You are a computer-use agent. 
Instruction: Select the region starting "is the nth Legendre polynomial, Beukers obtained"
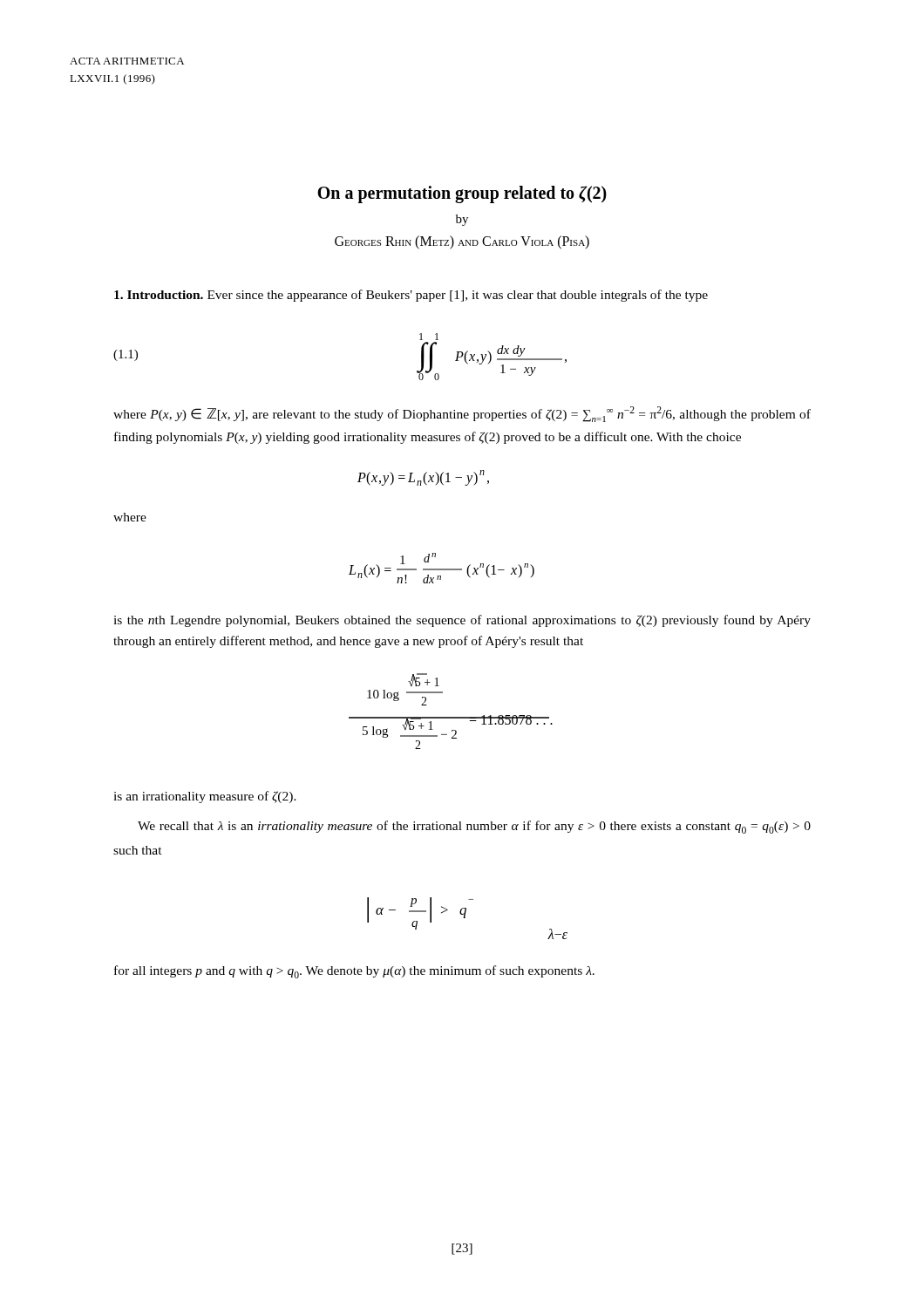coord(462,630)
